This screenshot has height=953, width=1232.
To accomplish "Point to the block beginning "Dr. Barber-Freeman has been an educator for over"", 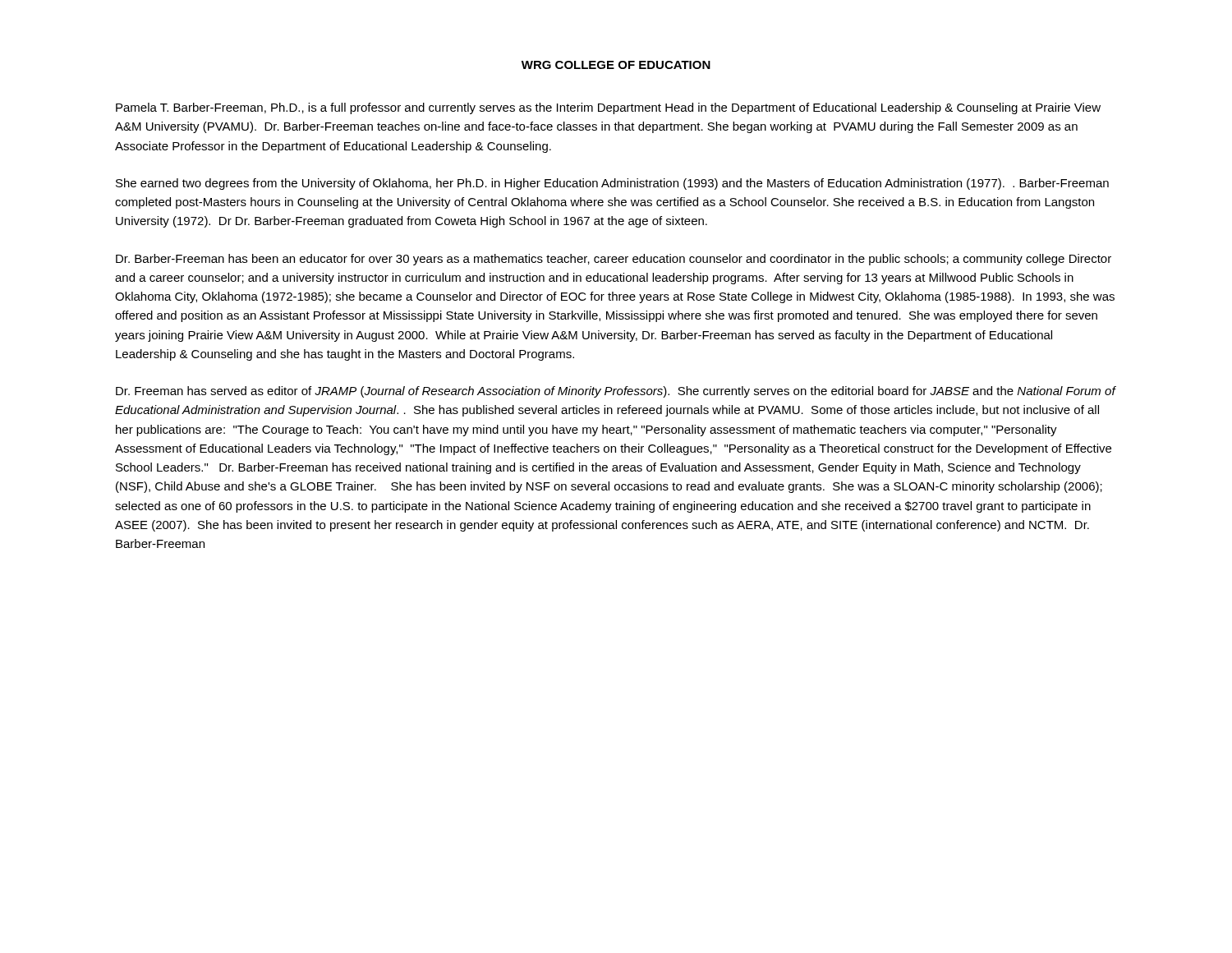I will (615, 306).
